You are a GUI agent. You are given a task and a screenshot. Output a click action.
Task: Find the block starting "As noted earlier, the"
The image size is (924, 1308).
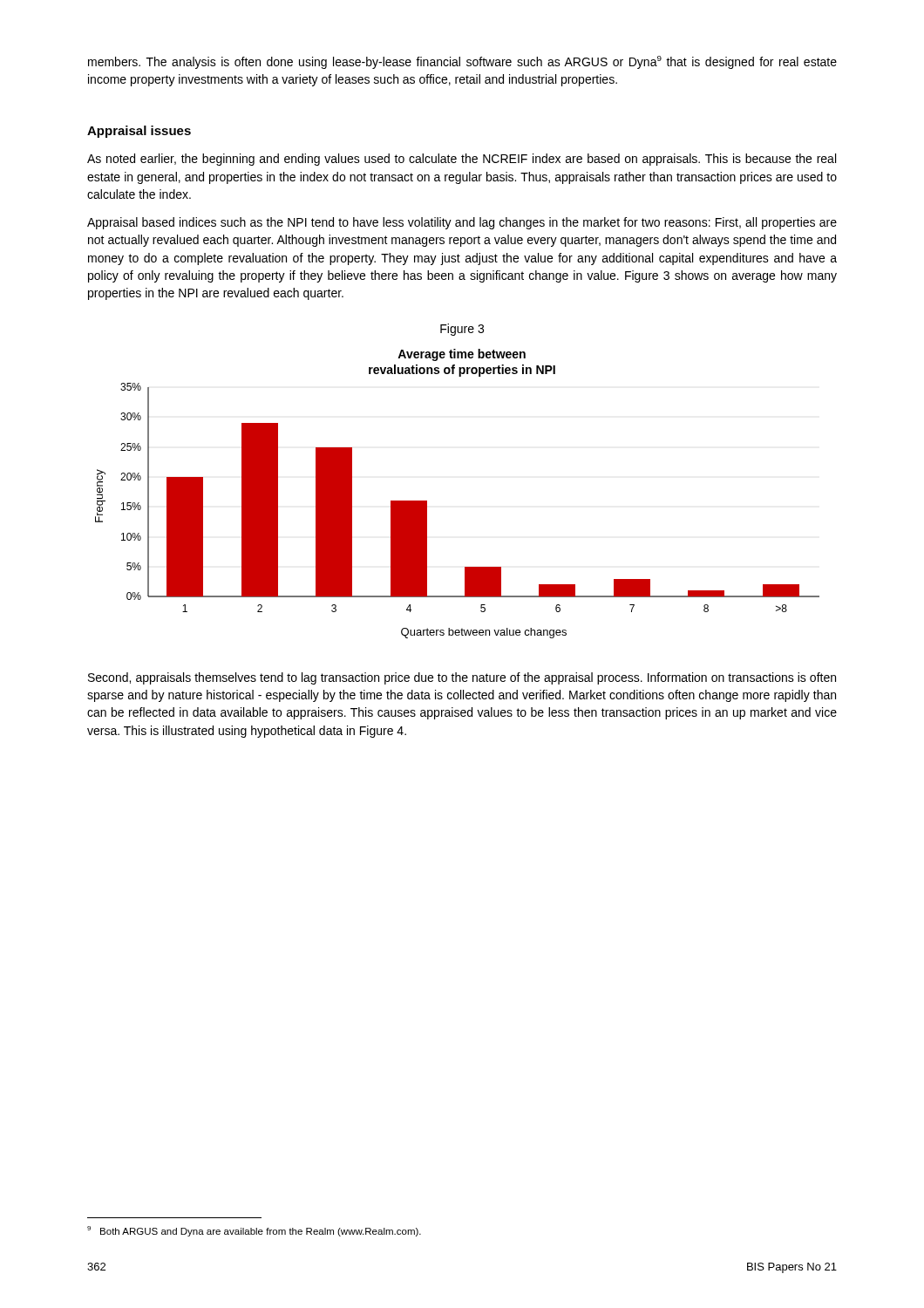(462, 177)
